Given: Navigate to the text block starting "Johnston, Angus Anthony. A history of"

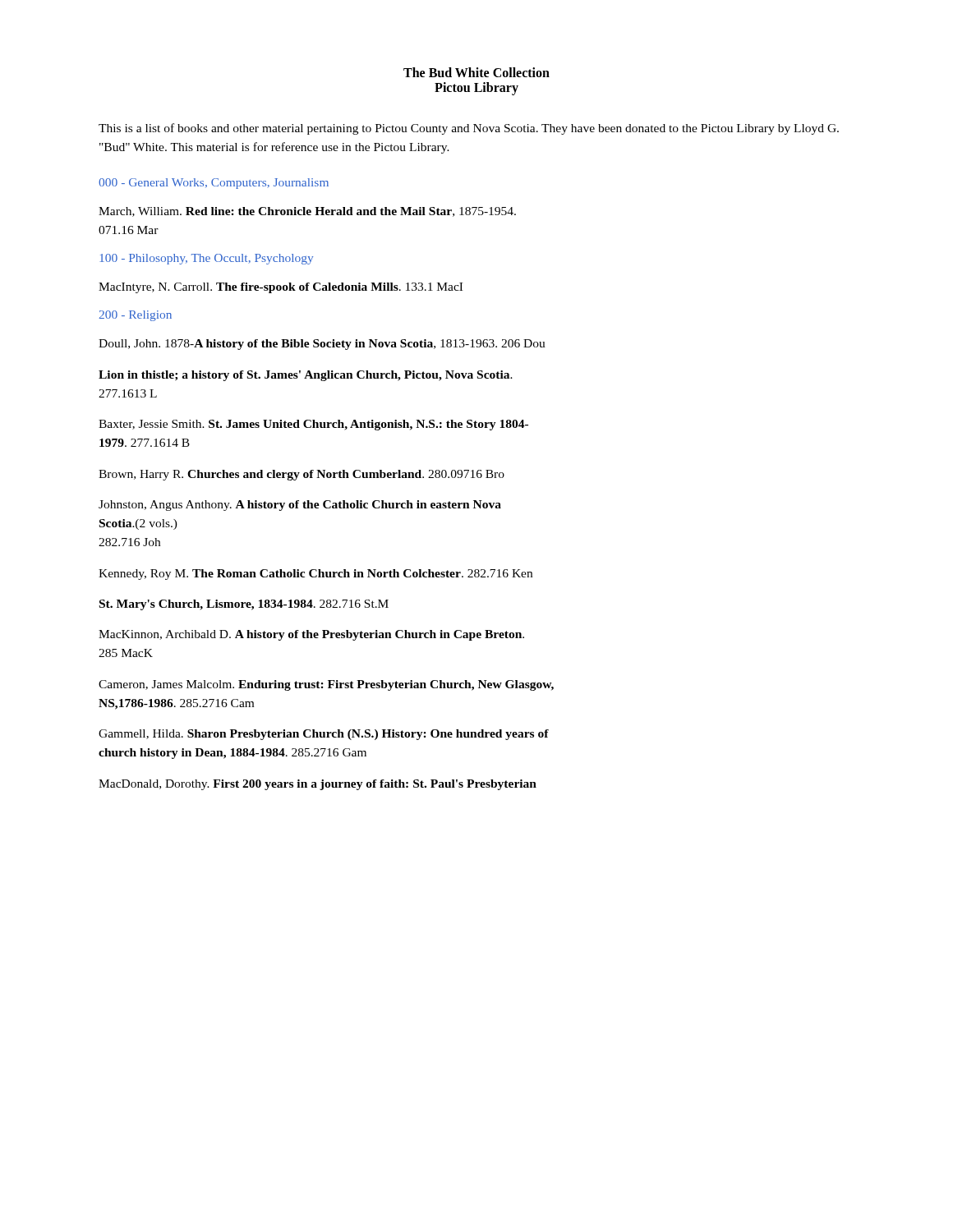Looking at the screenshot, I should point(300,506).
